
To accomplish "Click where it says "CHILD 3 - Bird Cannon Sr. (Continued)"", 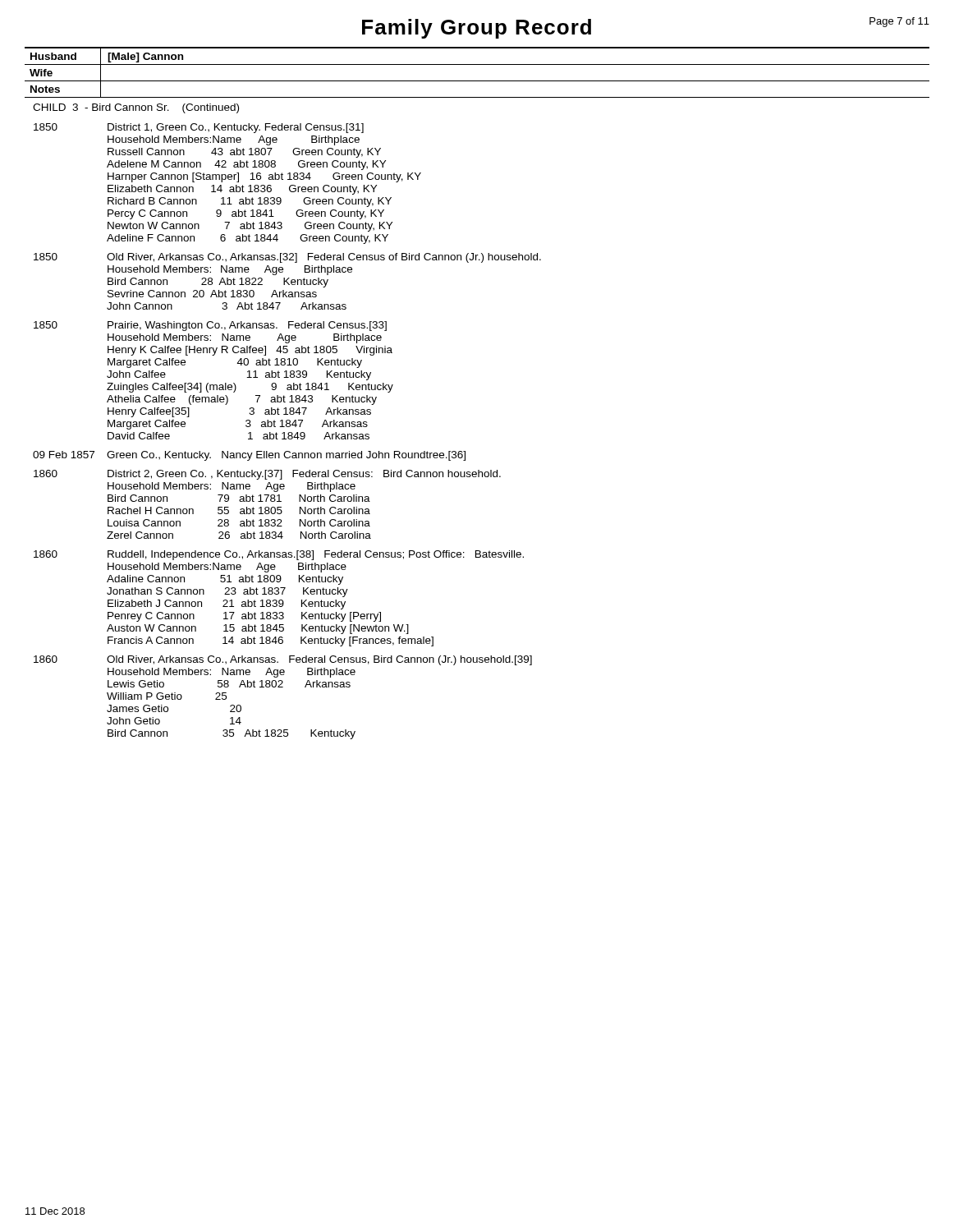I will point(136,107).
